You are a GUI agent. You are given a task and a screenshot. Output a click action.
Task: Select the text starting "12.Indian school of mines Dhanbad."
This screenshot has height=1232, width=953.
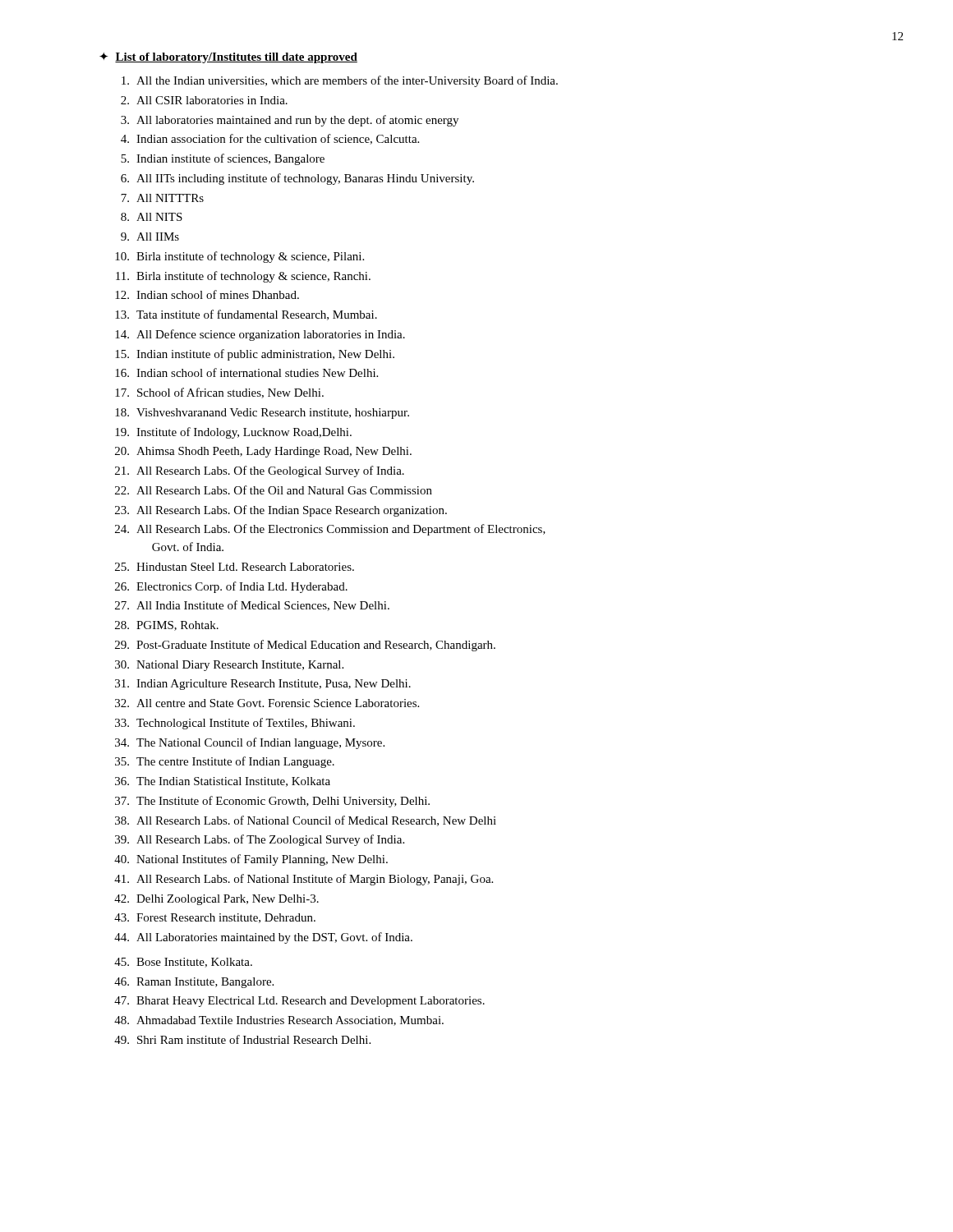pyautogui.click(x=207, y=294)
